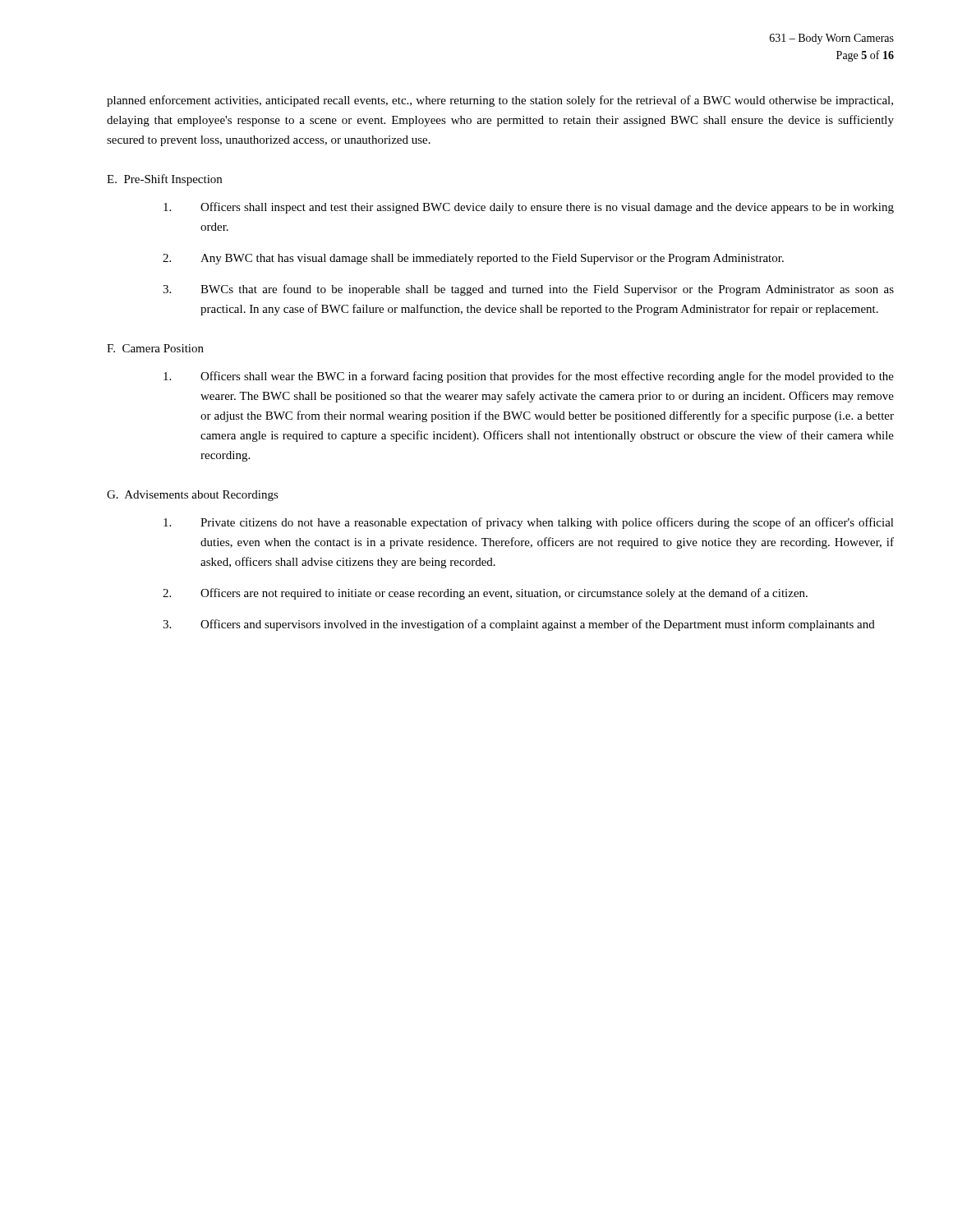Locate the block of text that opens with "2. Any BWC that has visual"

[520, 258]
